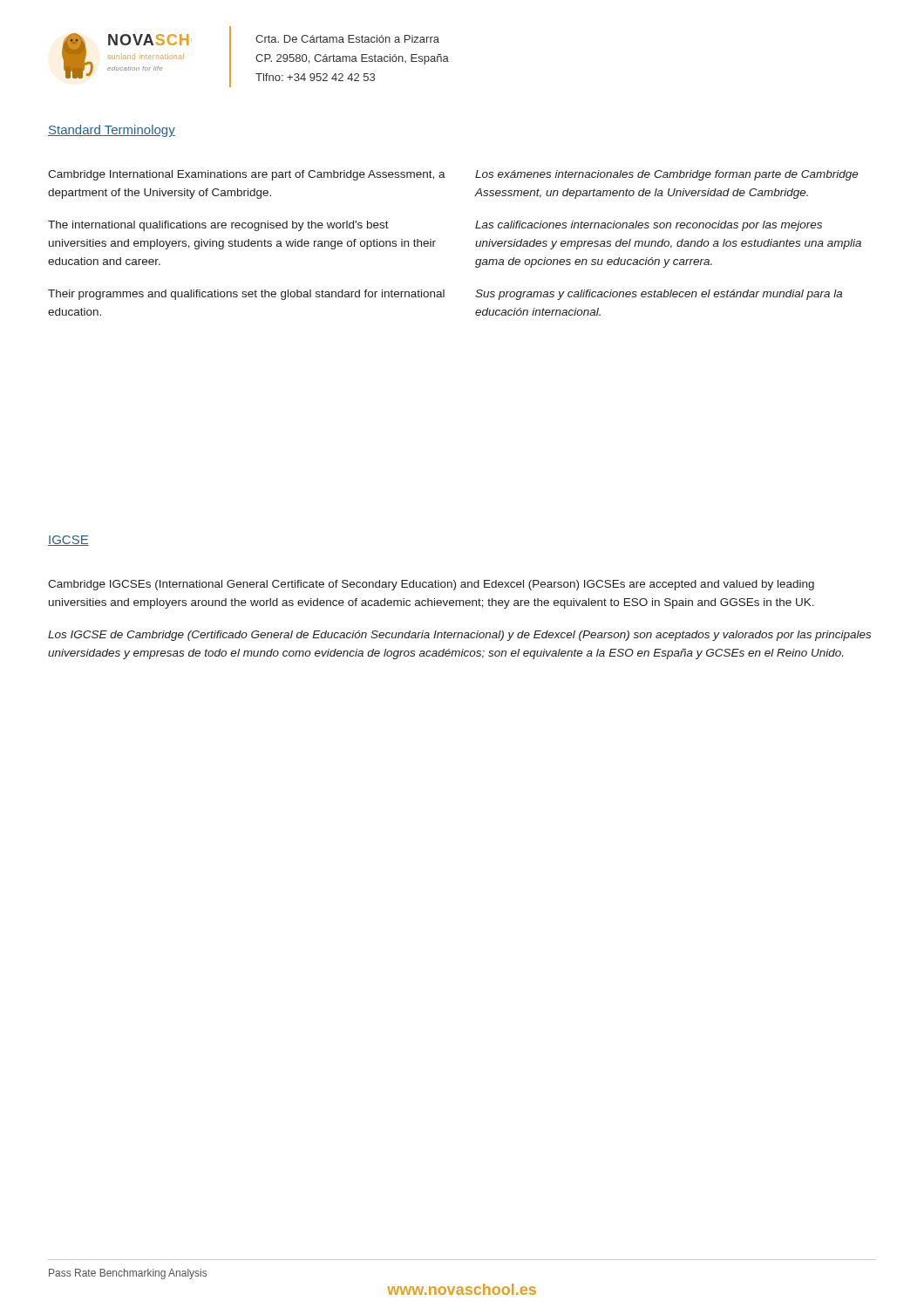Click on the text block that reads "Cambridge International Examinations are"
924x1308 pixels.
tap(246, 183)
